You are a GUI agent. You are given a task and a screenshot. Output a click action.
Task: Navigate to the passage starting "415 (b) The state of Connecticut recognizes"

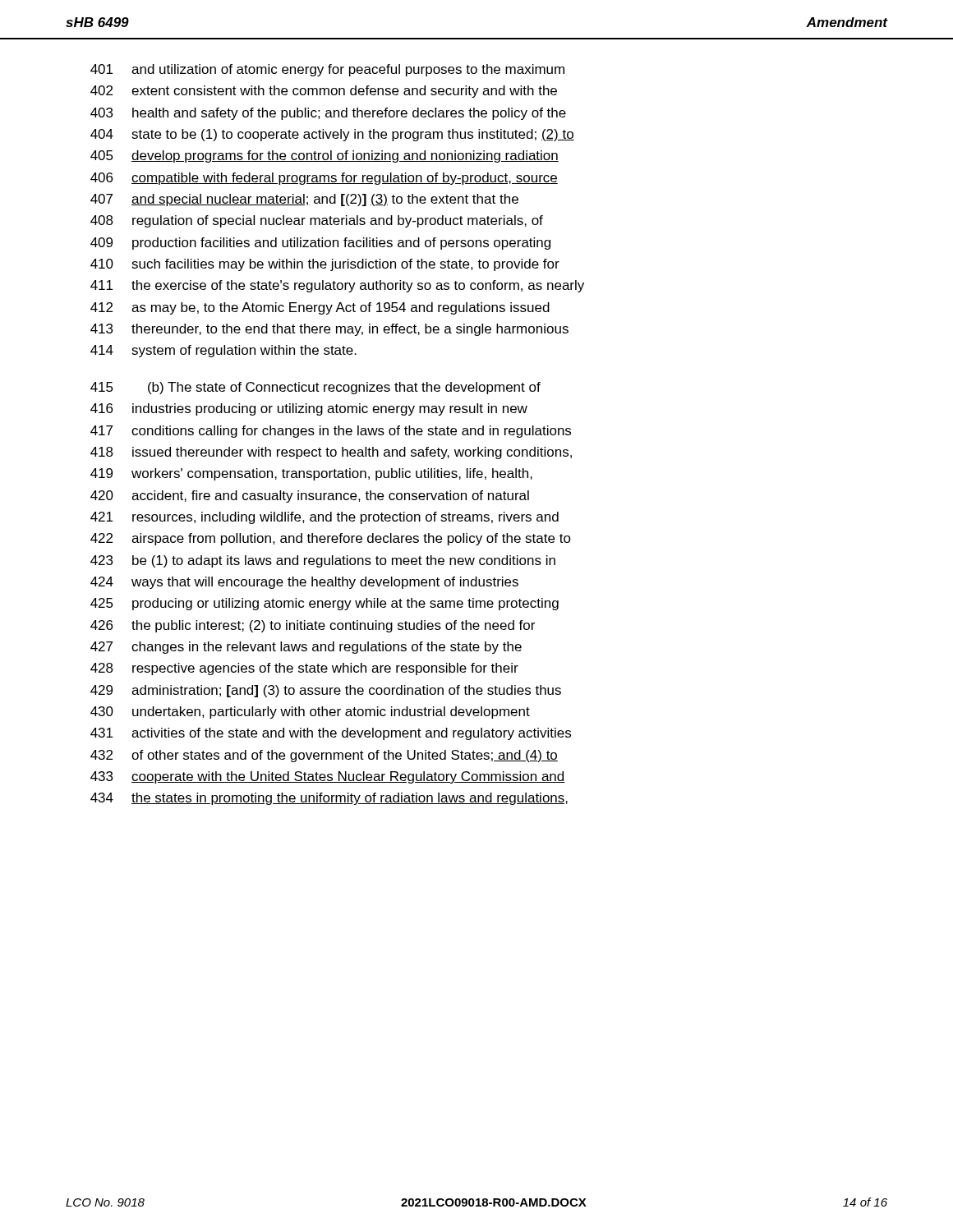[x=476, y=593]
